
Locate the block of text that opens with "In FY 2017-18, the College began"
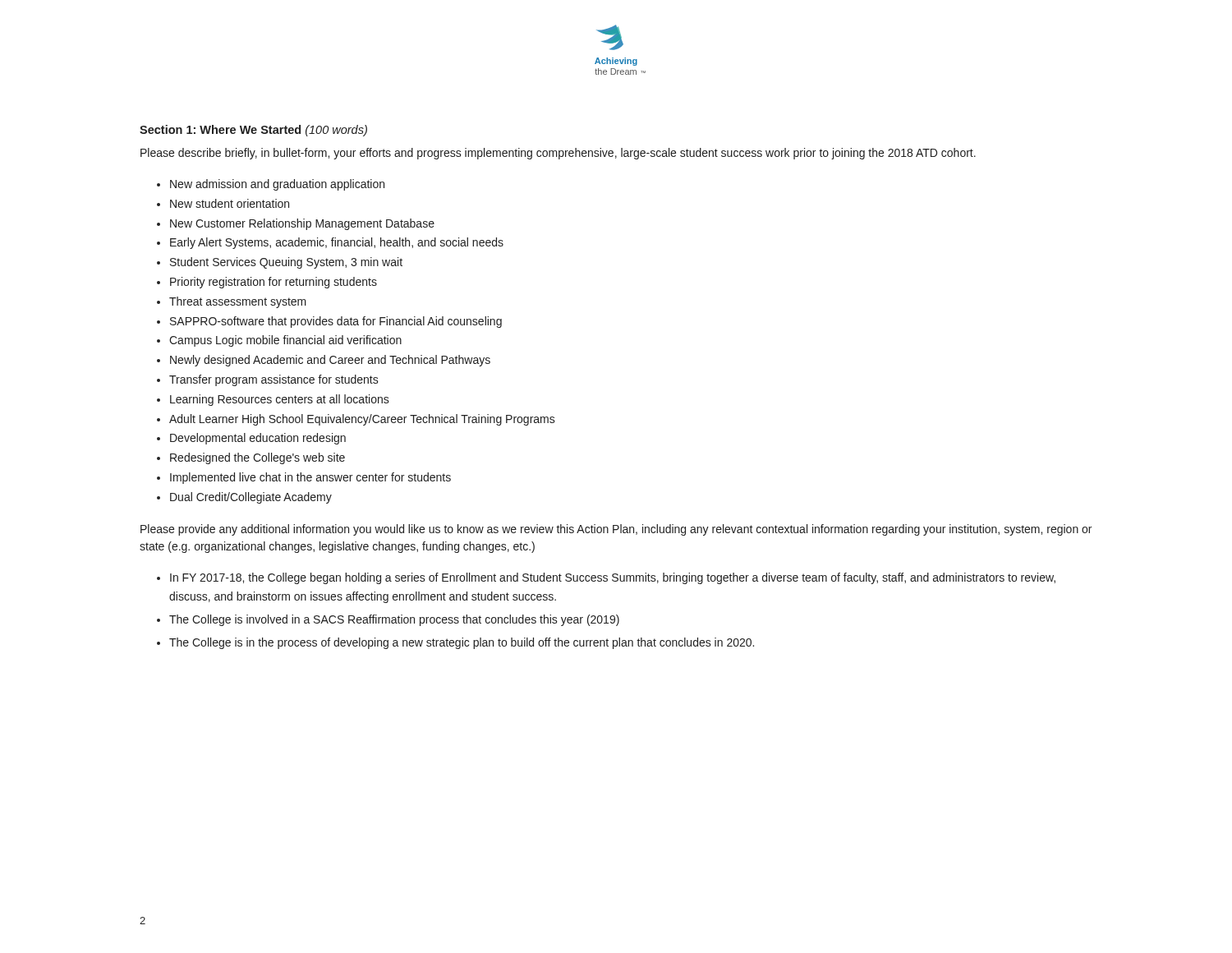click(x=631, y=588)
